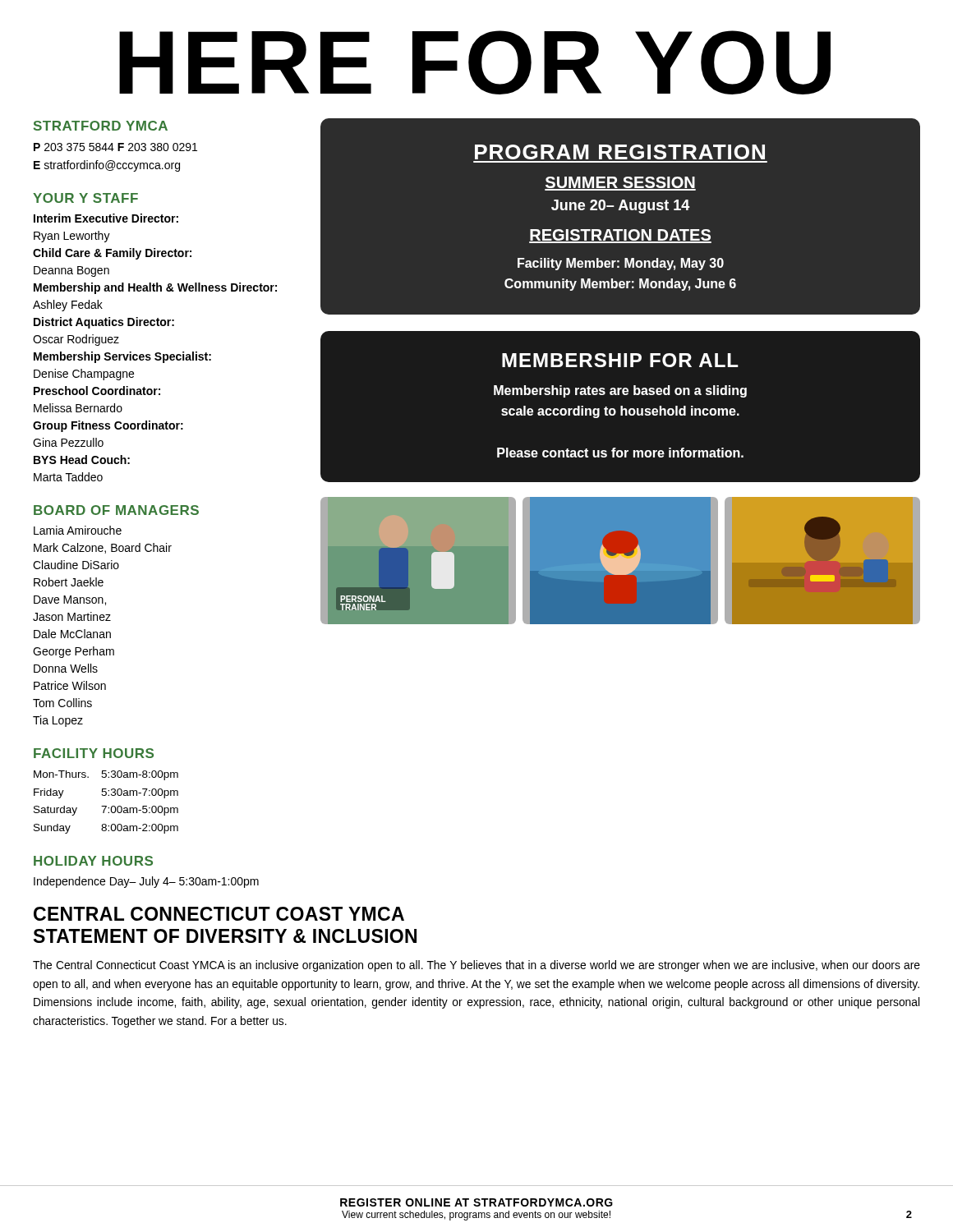Image resolution: width=953 pixels, height=1232 pixels.
Task: Click where it says "STRATFORD YMCA"
Action: tap(164, 126)
